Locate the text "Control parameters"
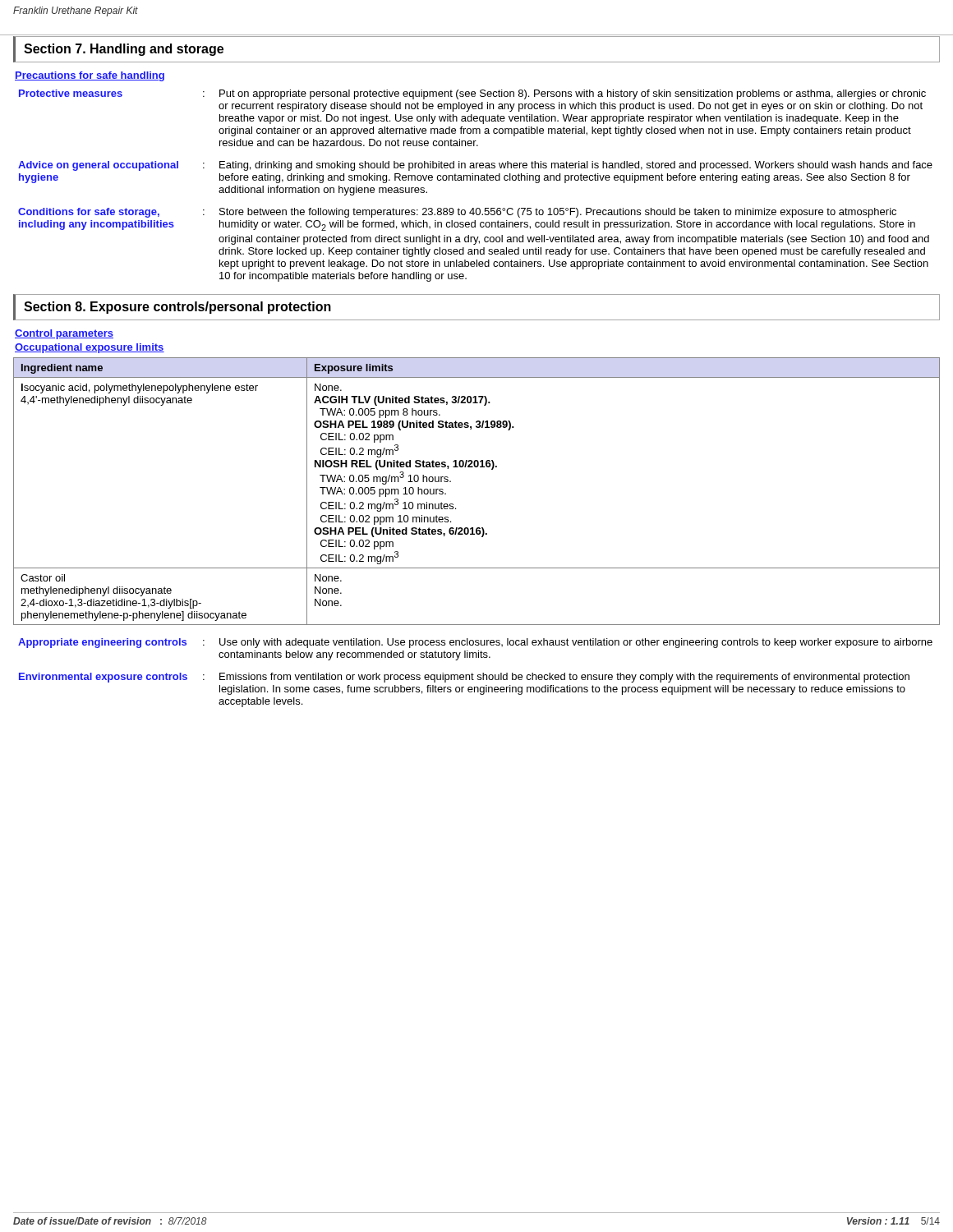 (64, 333)
